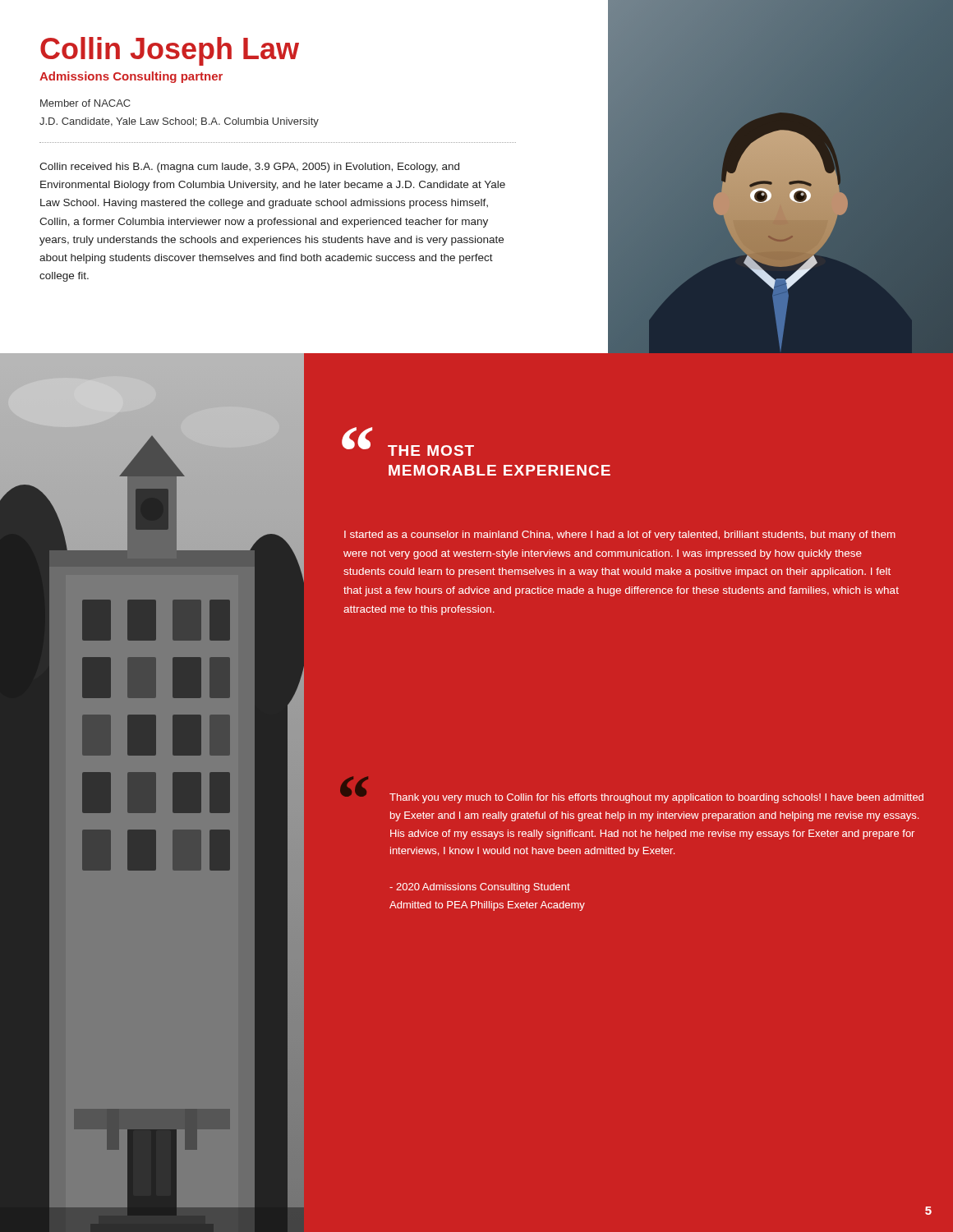Locate the region starting "Thank you very"
Viewport: 953px width, 1232px height.
657,824
